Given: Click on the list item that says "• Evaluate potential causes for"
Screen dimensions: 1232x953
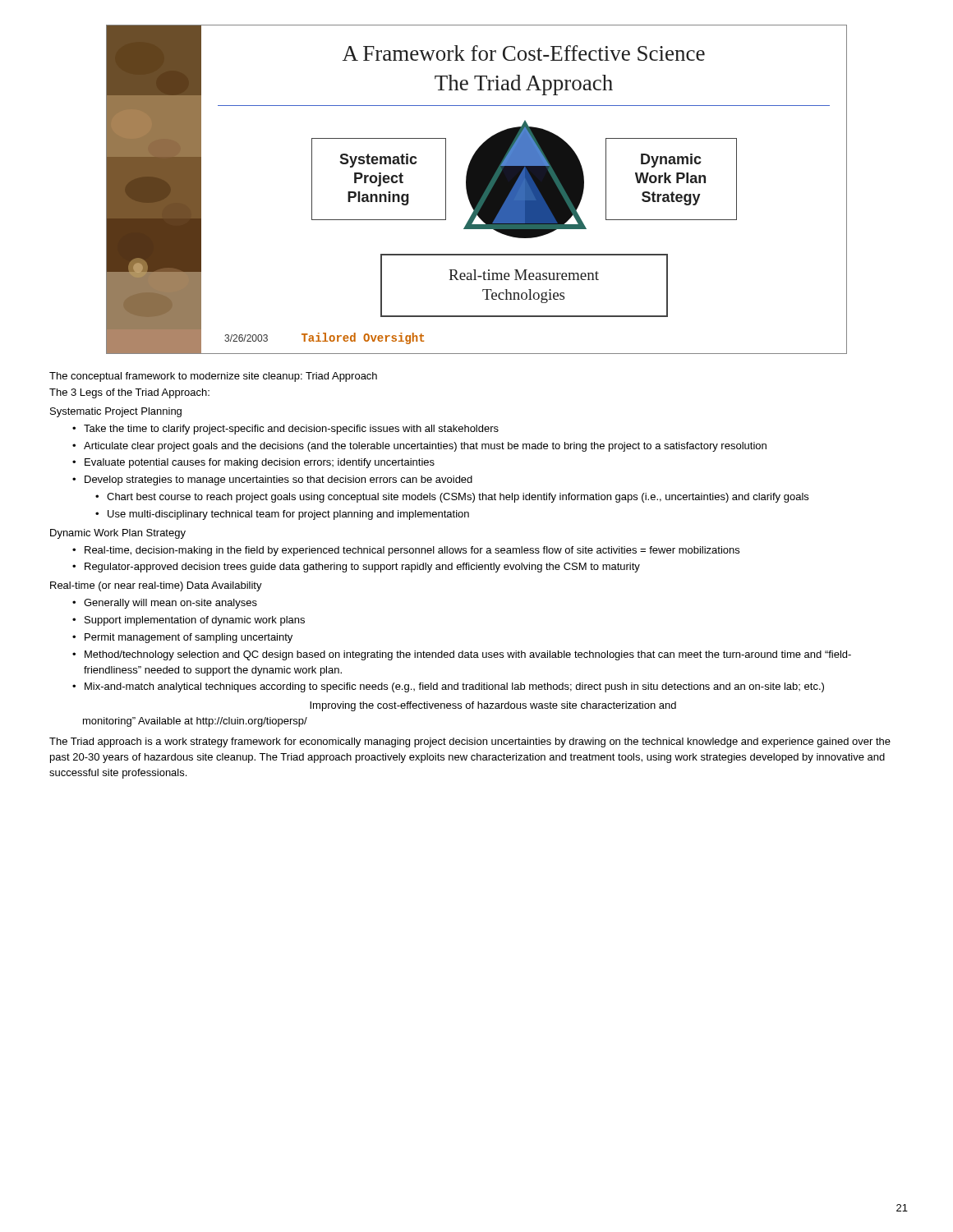Looking at the screenshot, I should [x=253, y=463].
